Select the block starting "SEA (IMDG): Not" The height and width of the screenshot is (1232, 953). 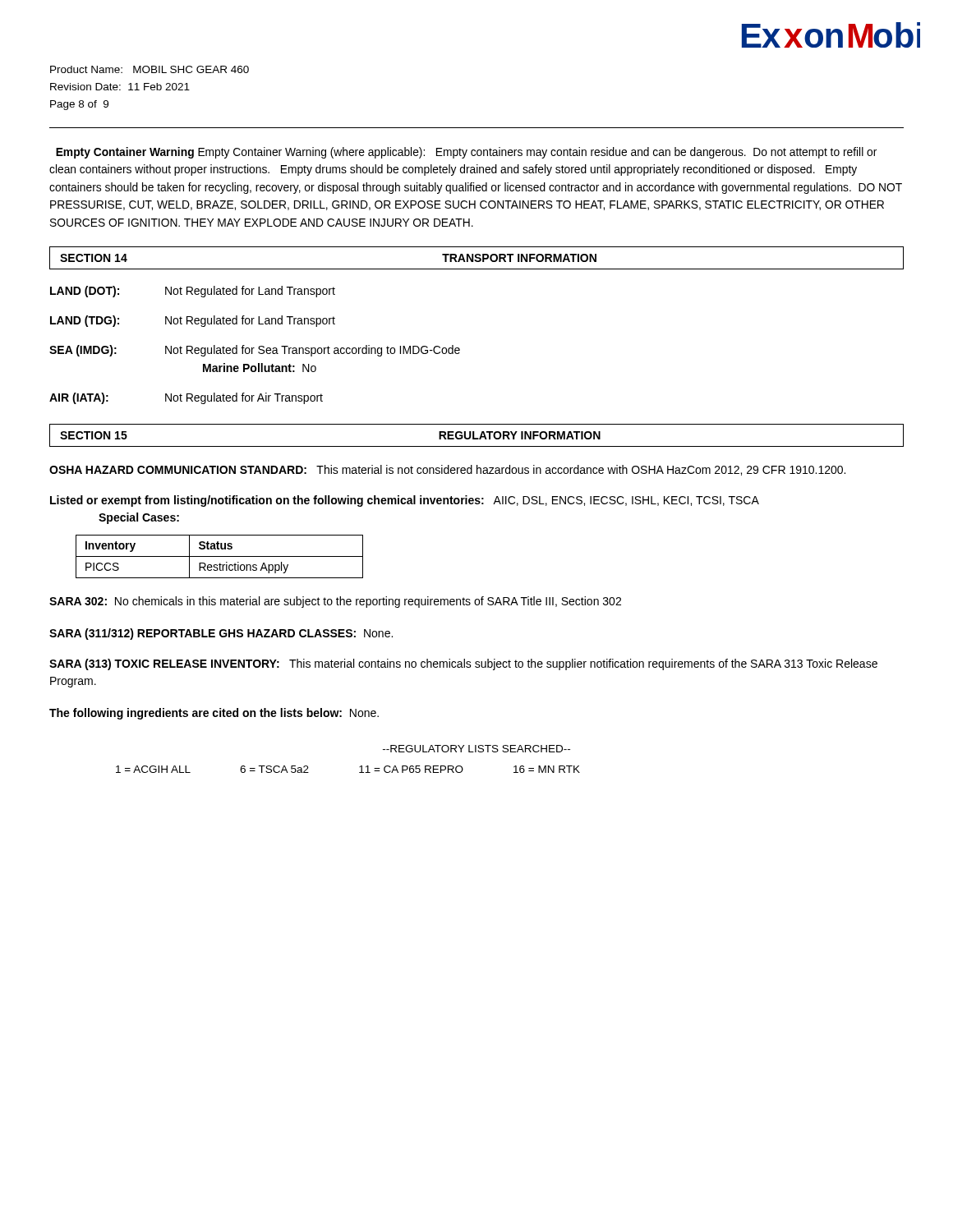click(x=255, y=351)
